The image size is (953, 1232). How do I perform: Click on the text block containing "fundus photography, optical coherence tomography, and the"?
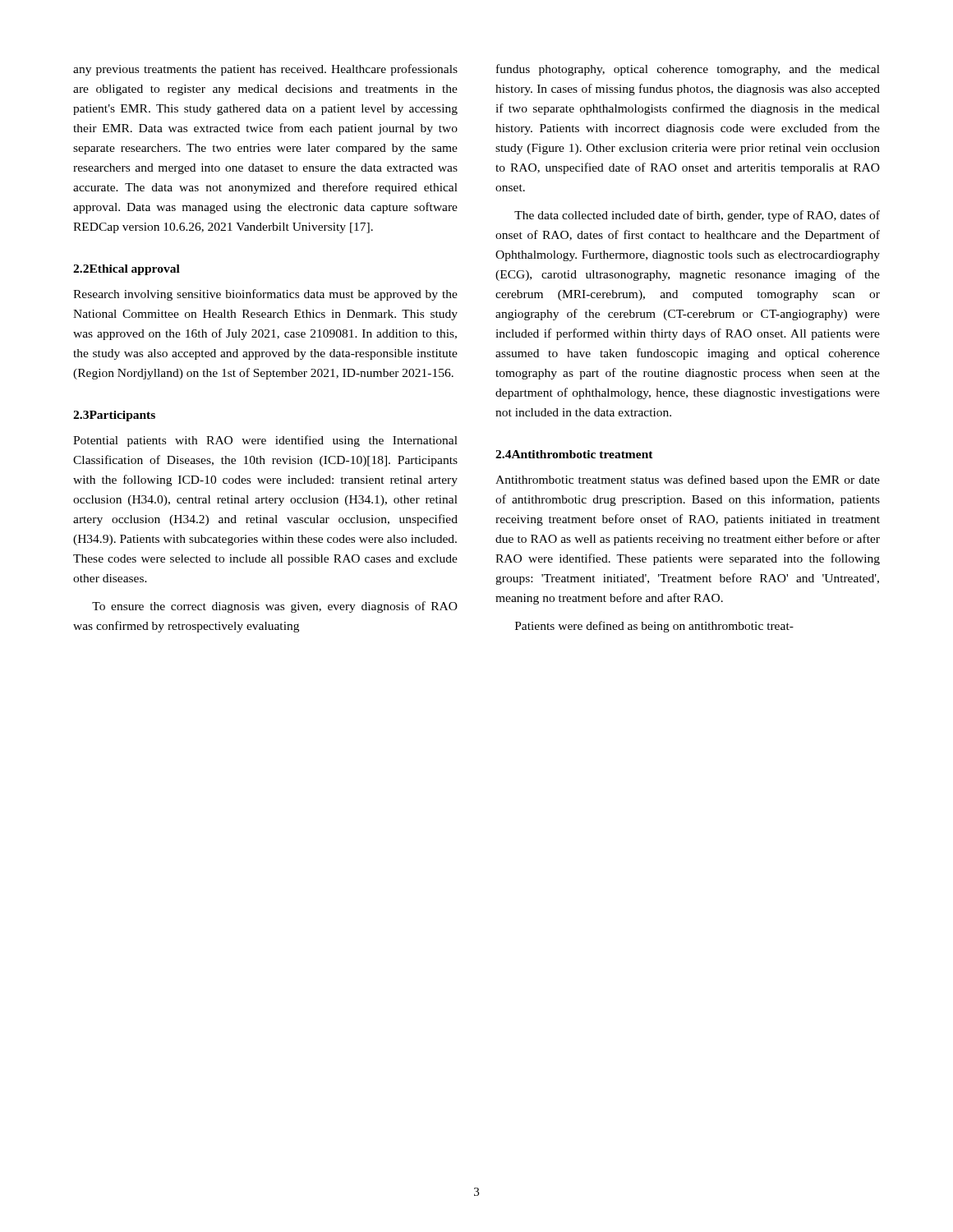pyautogui.click(x=688, y=128)
